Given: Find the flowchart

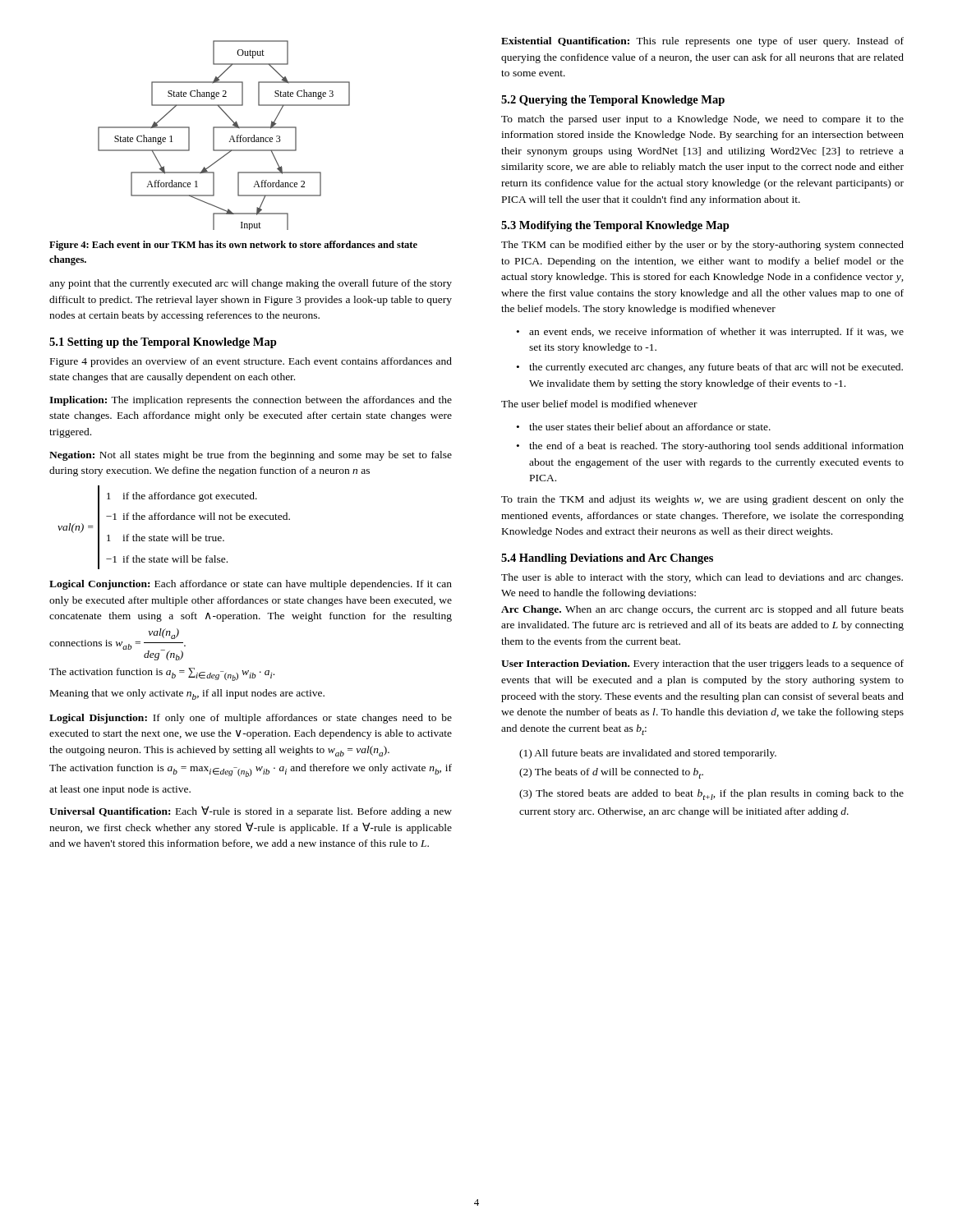Looking at the screenshot, I should click(x=251, y=131).
